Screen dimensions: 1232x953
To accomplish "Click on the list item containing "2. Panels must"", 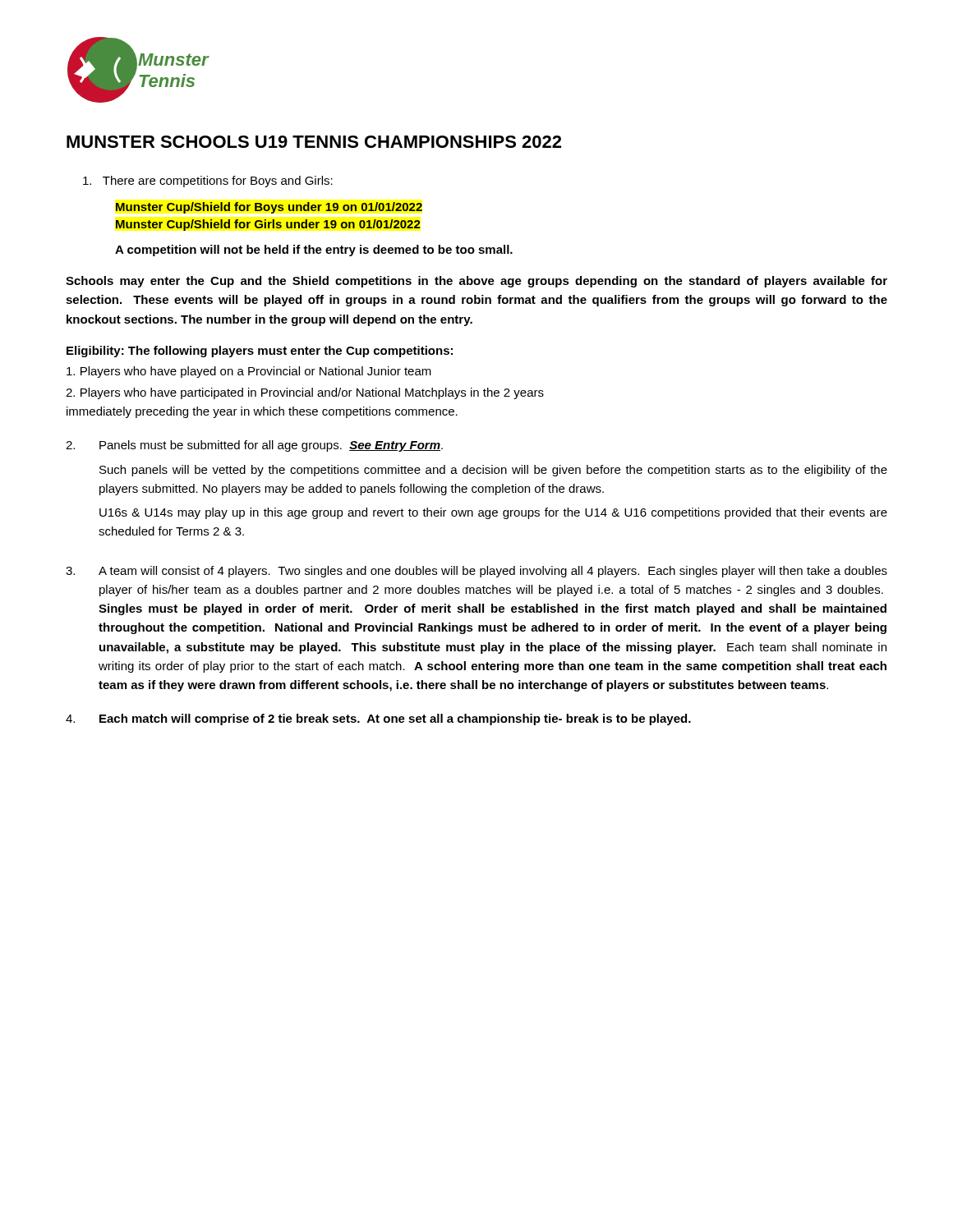I will tap(476, 491).
